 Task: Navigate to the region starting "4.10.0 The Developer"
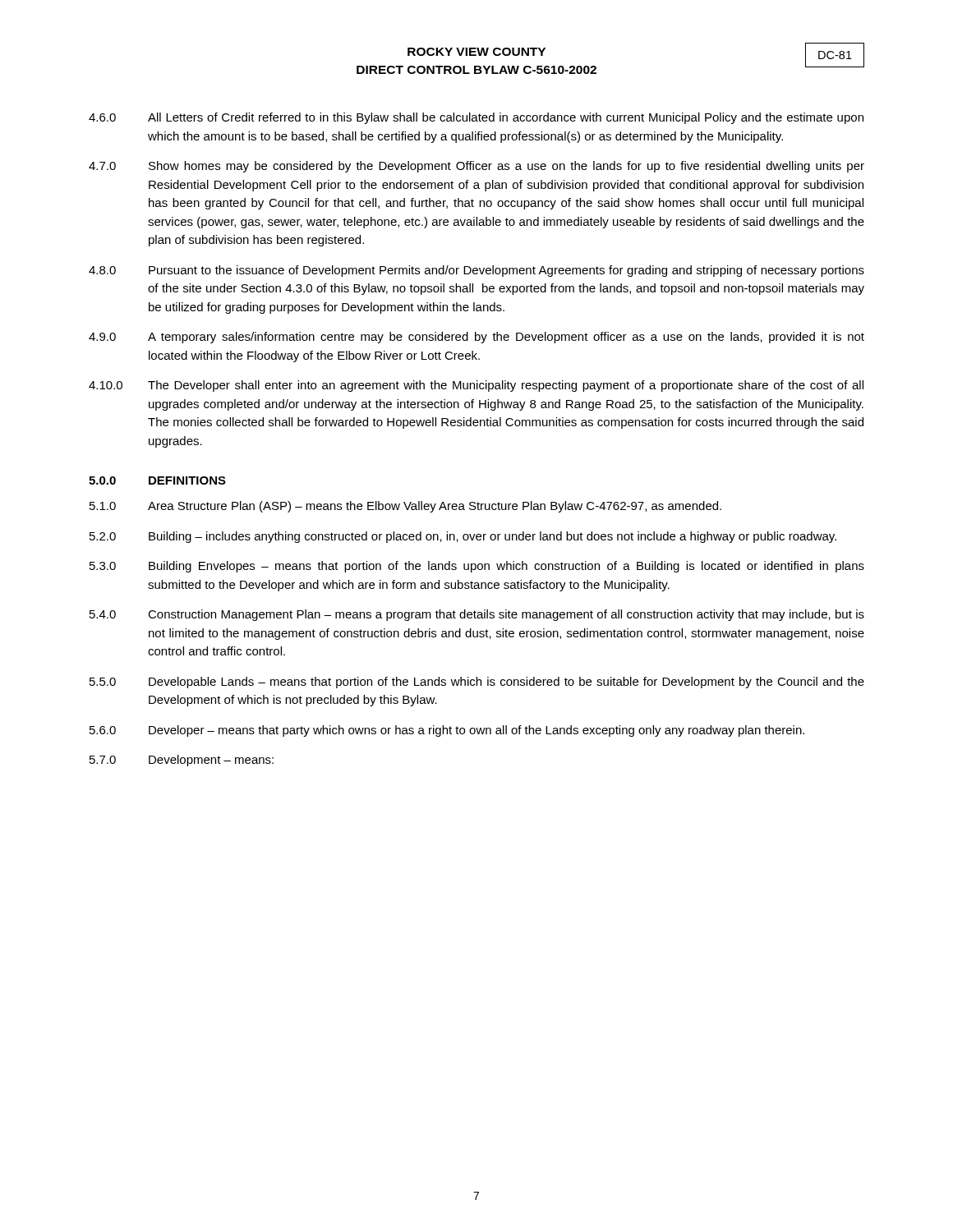pyautogui.click(x=476, y=413)
